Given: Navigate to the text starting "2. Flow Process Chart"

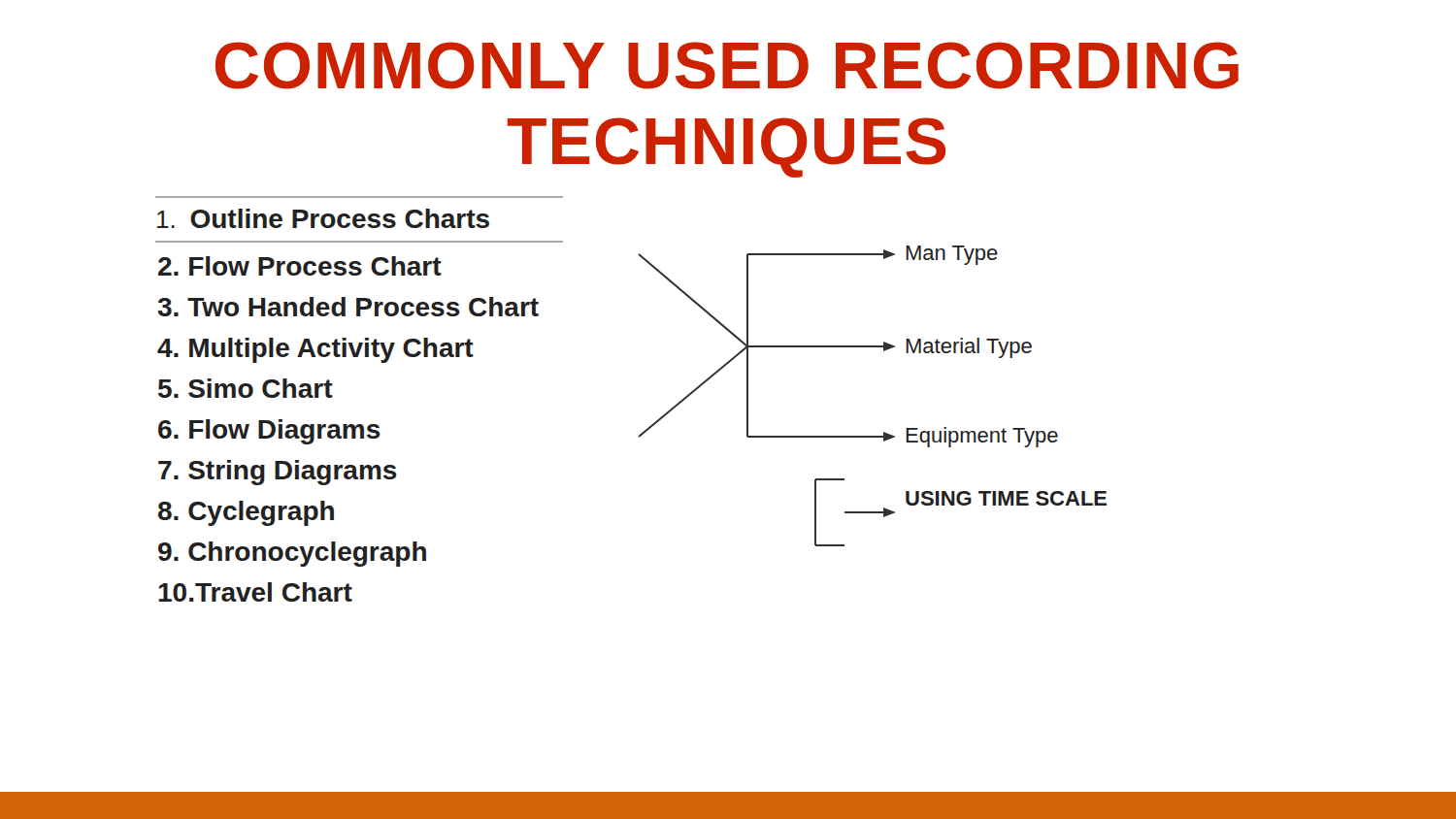Looking at the screenshot, I should 299,267.
